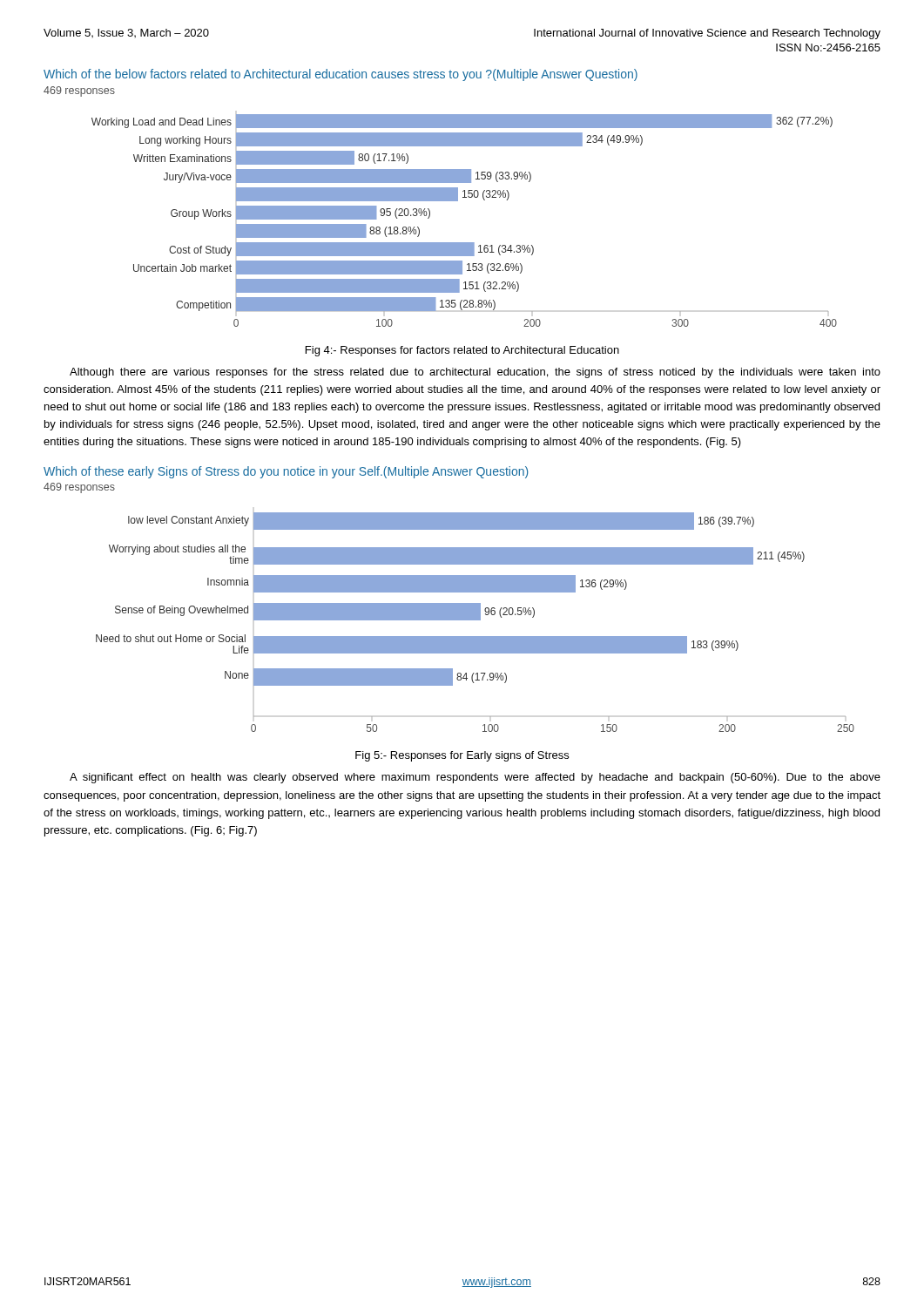Click on the title that reads "Which of the"
Viewport: 924px width, 1307px height.
click(341, 74)
